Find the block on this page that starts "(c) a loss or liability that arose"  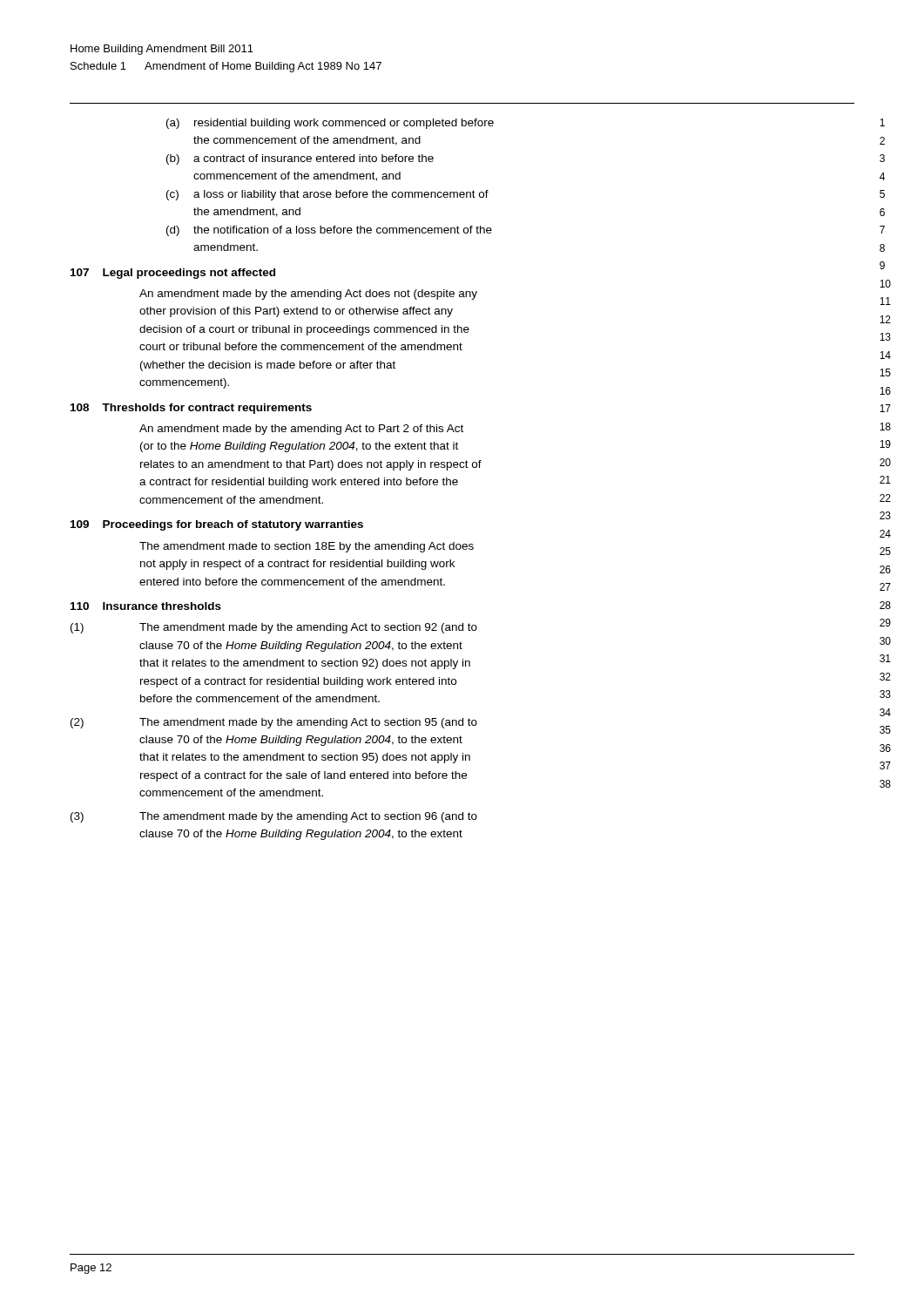(279, 203)
